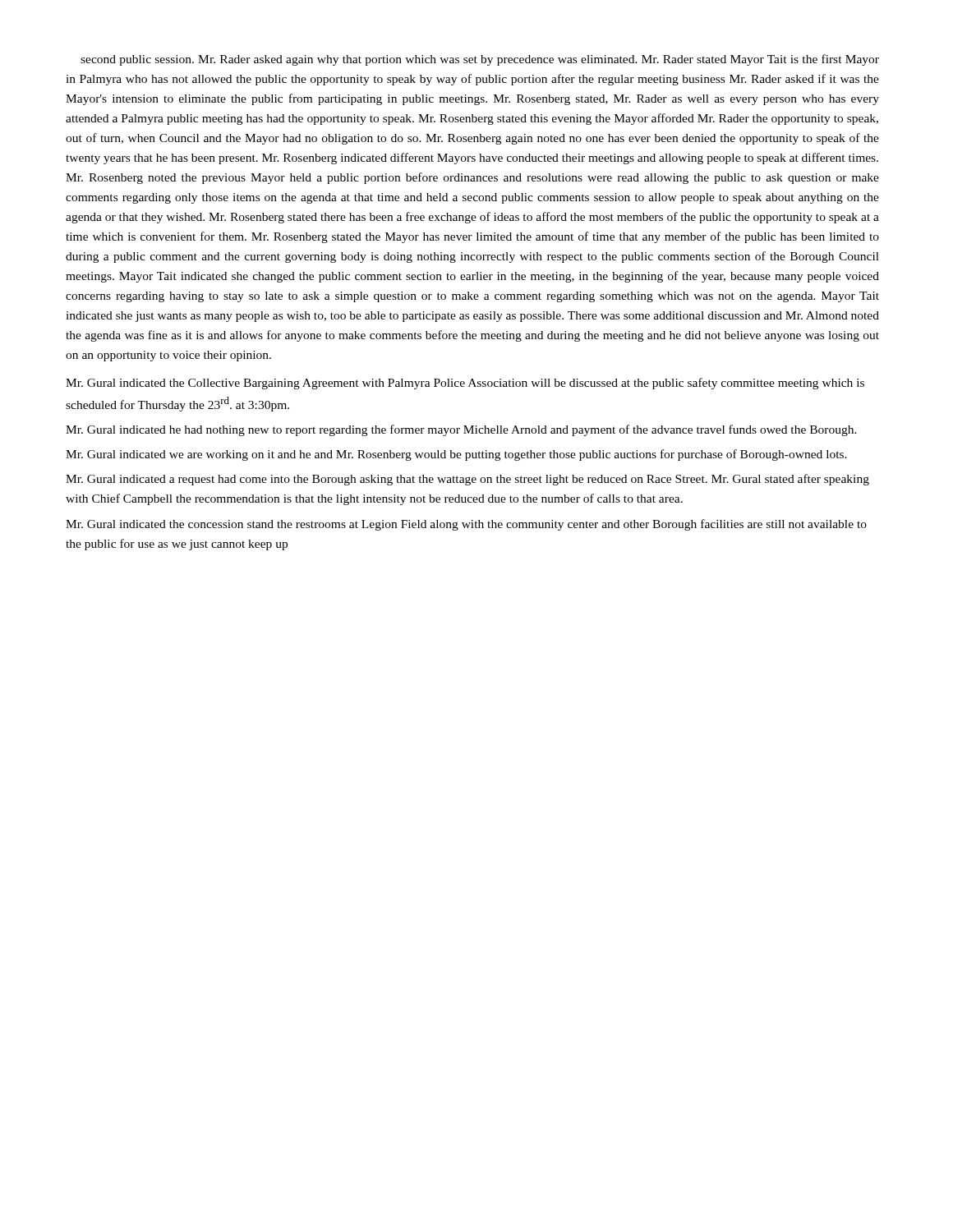This screenshot has height=1232, width=953.
Task: Find the block on this page that starts "Mr. Gural indicated we"
Action: (472, 455)
